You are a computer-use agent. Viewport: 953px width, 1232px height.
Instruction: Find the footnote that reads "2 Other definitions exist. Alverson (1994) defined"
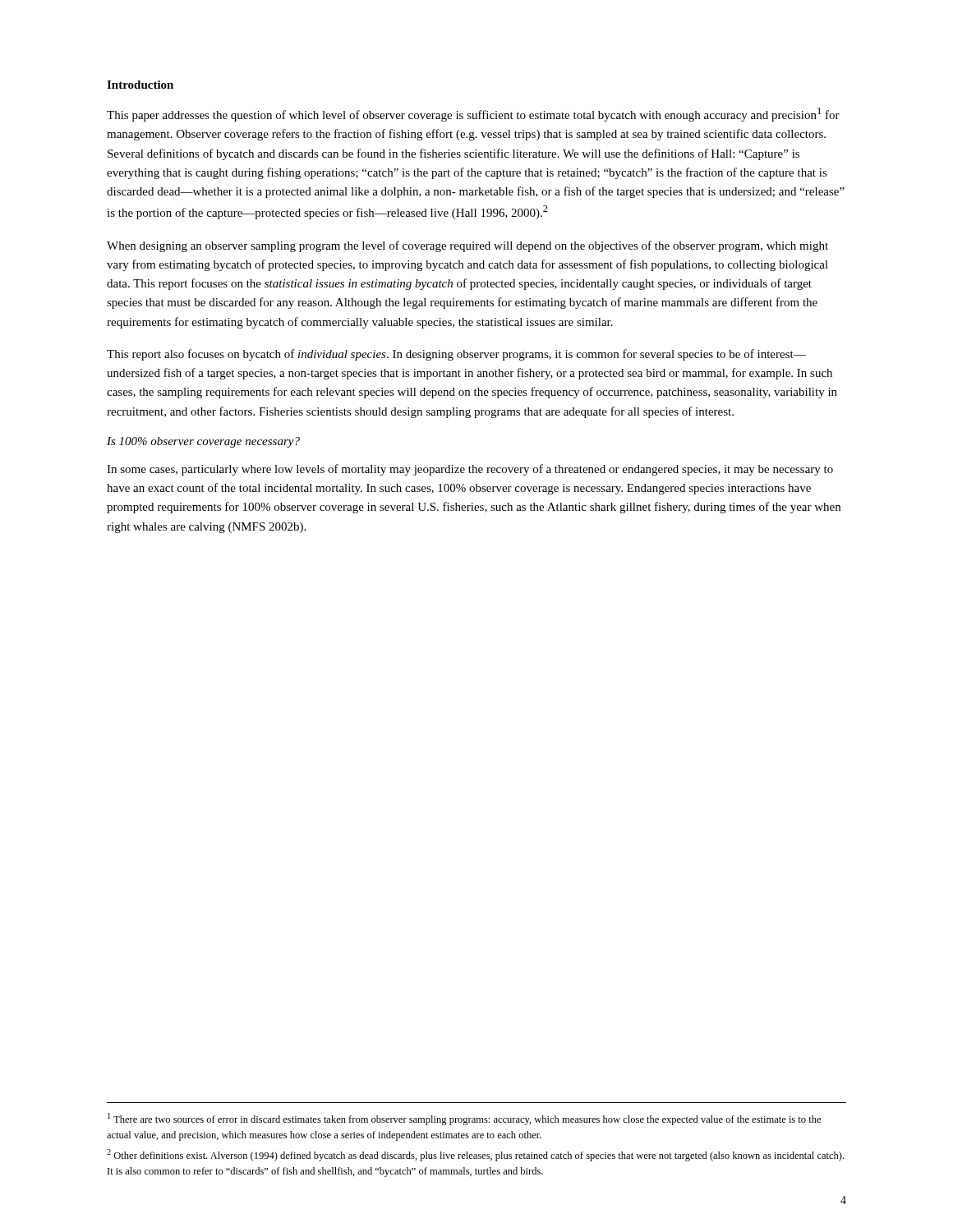[x=476, y=1162]
